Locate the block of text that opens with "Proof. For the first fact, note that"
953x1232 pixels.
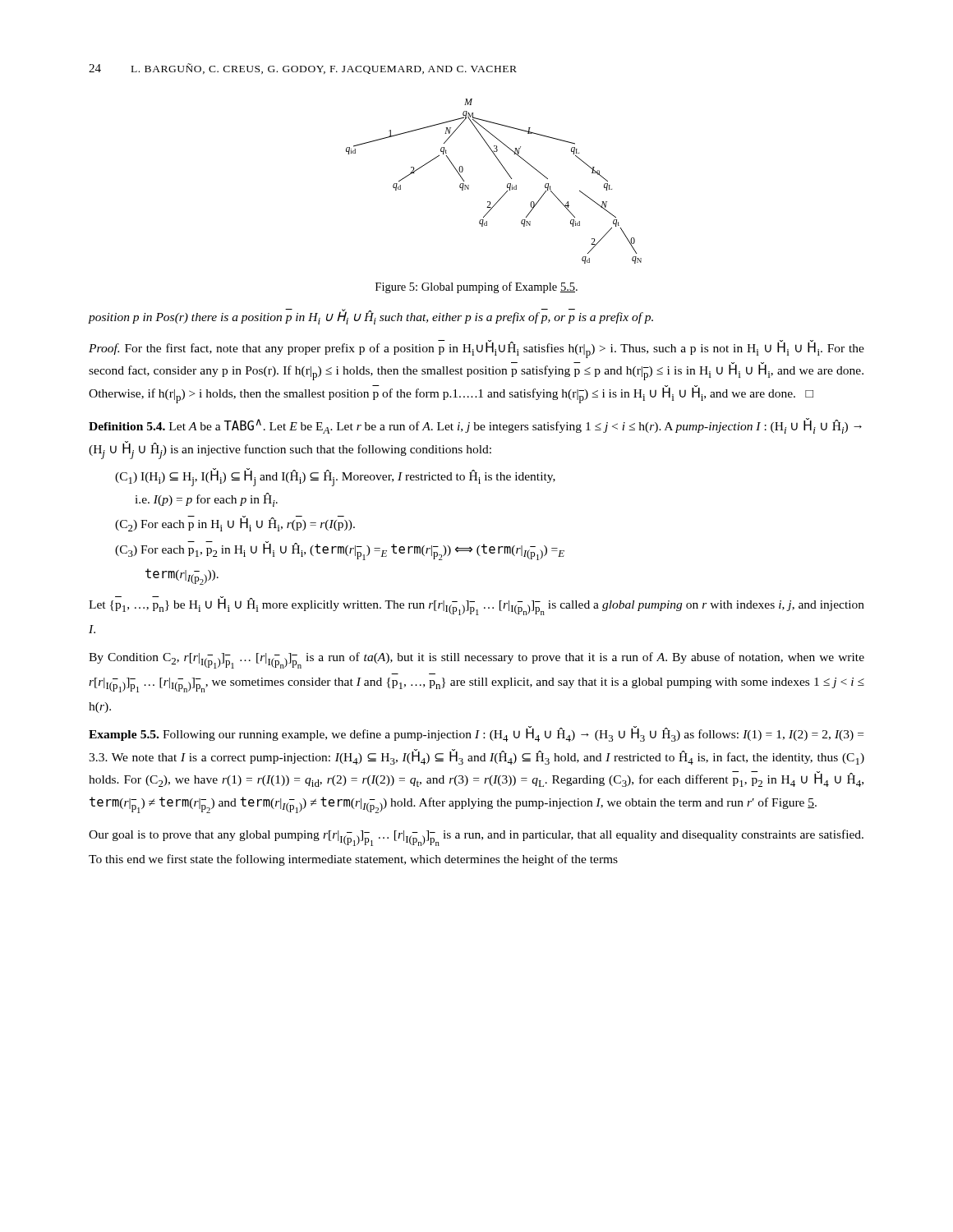(x=476, y=372)
